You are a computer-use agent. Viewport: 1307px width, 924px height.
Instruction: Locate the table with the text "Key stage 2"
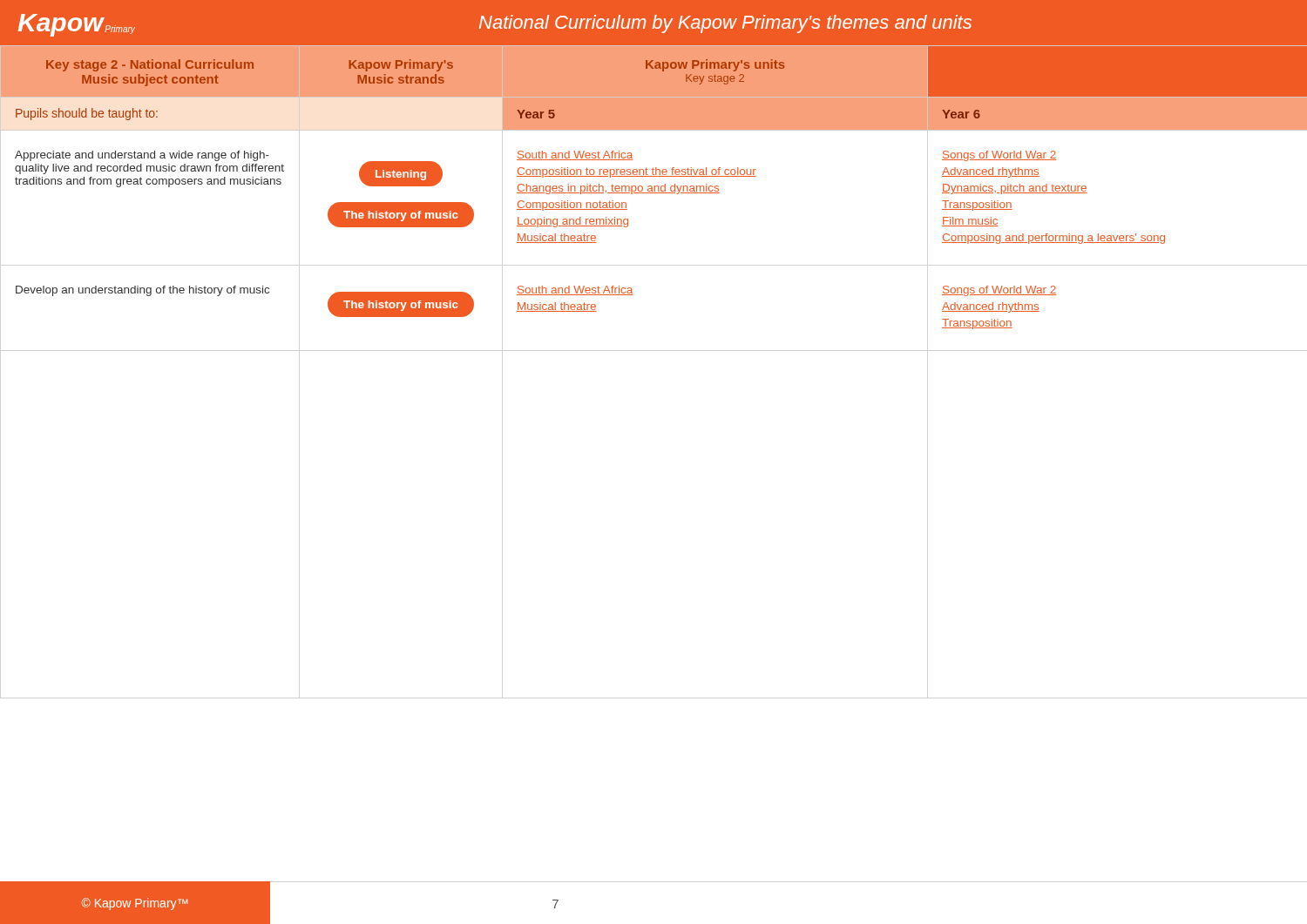(654, 372)
